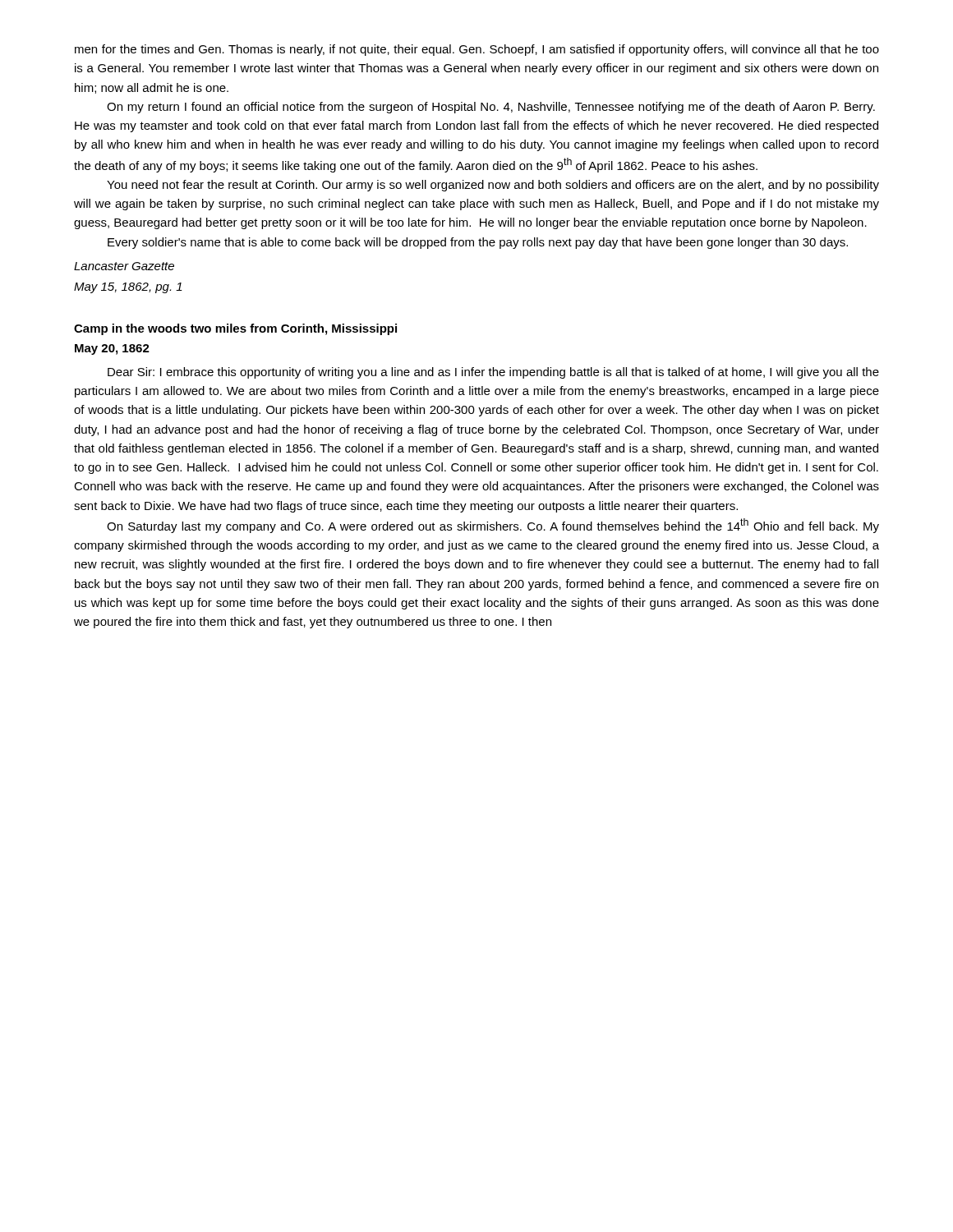Click where it says "Lancaster Gazette"
Viewport: 953px width, 1232px height.
pos(124,265)
